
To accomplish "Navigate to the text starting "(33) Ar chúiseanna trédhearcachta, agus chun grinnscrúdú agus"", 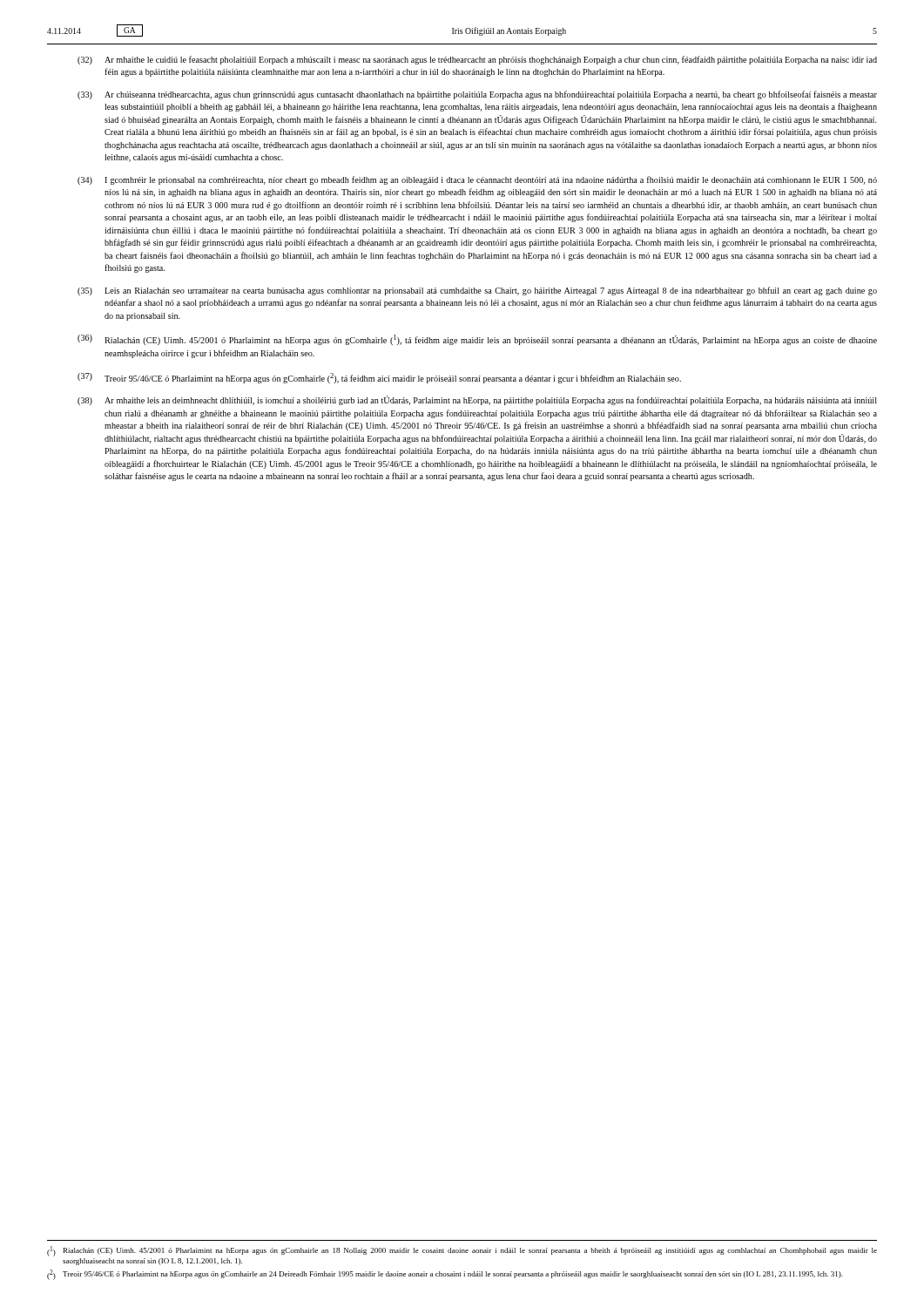I will pos(462,127).
